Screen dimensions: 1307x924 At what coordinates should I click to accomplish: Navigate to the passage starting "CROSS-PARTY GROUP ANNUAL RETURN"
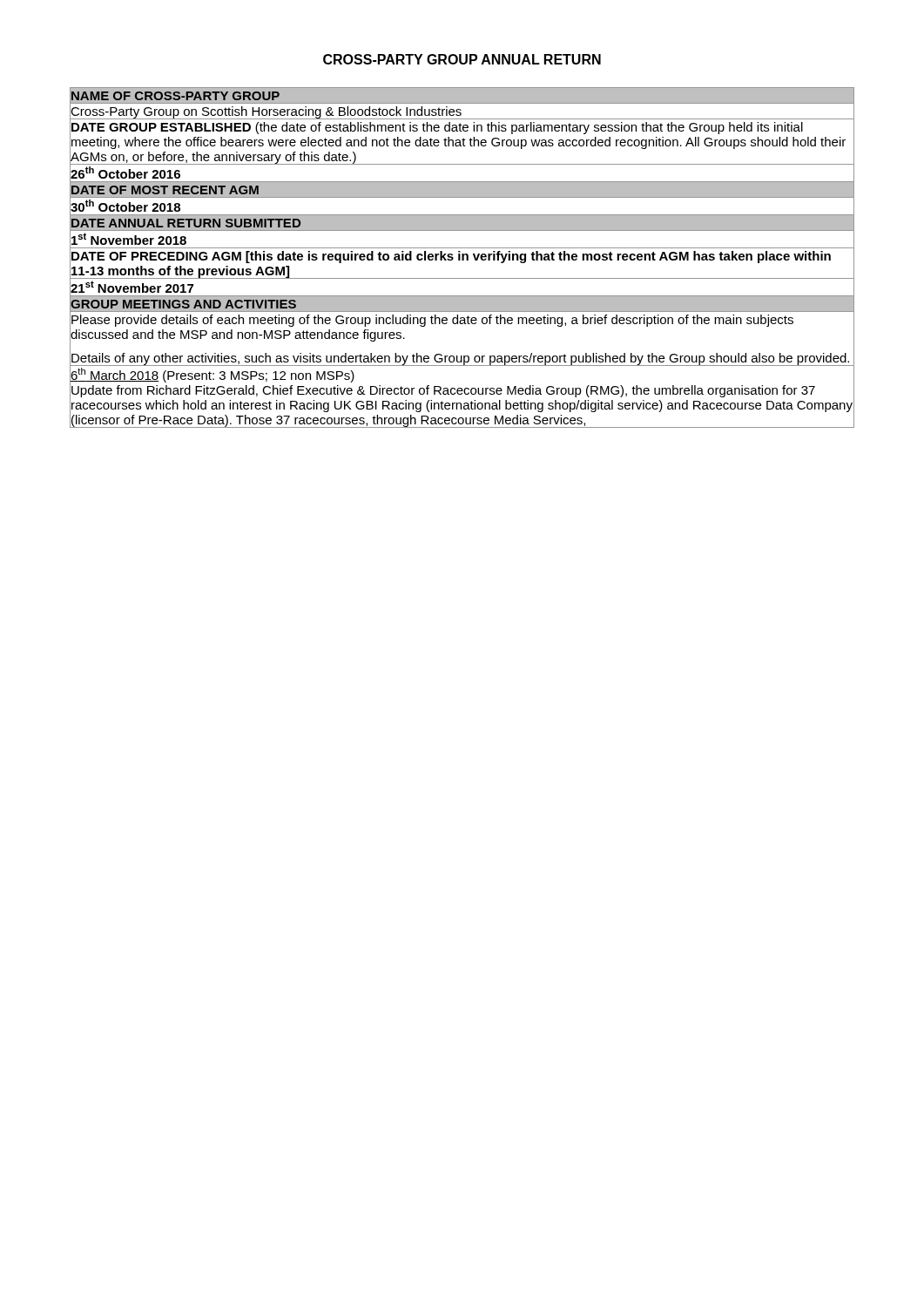point(462,60)
